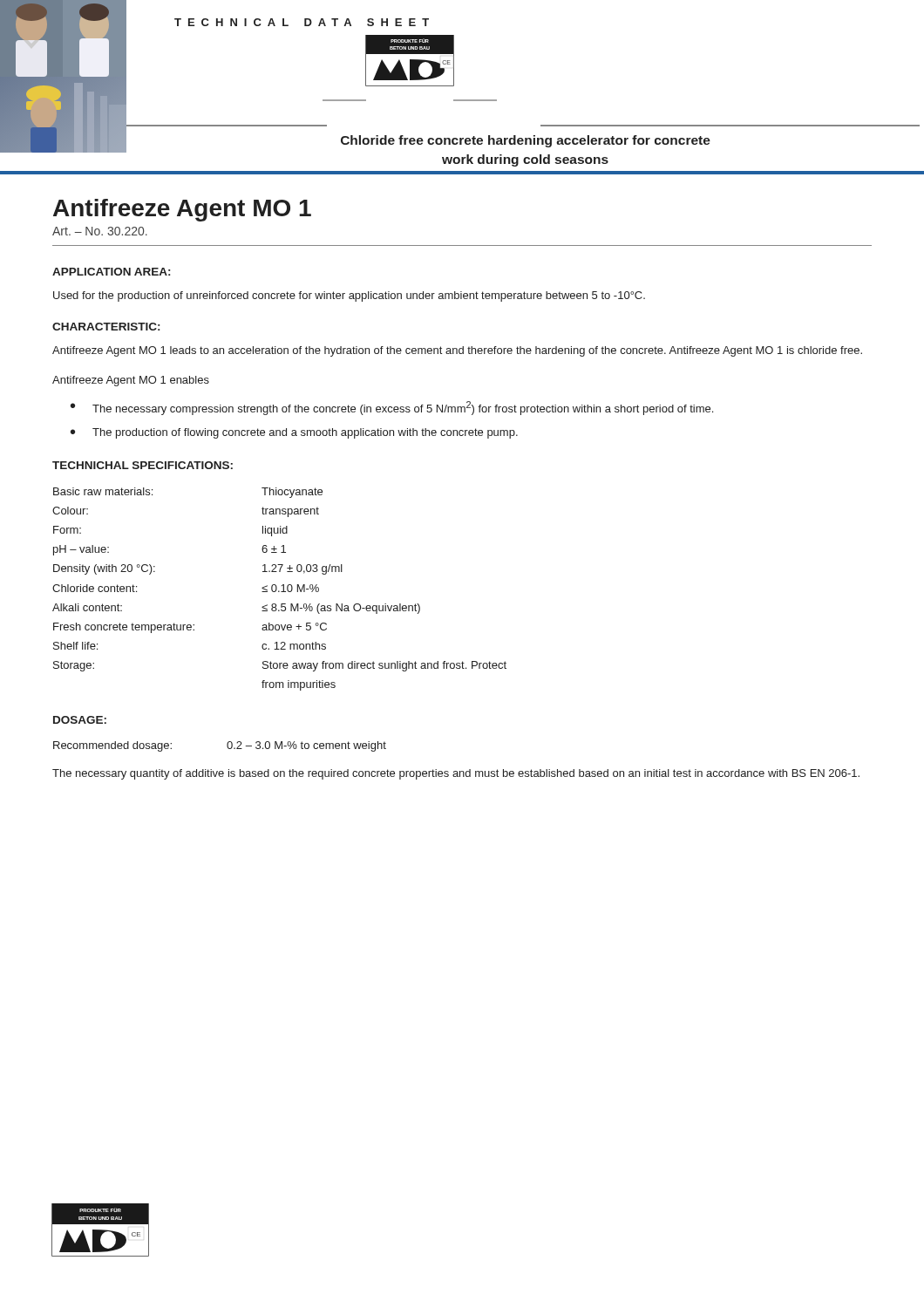Find the table that mentions "Basic raw materials: Thiocyanate Colour:"
The height and width of the screenshot is (1308, 924).
pyautogui.click(x=462, y=588)
